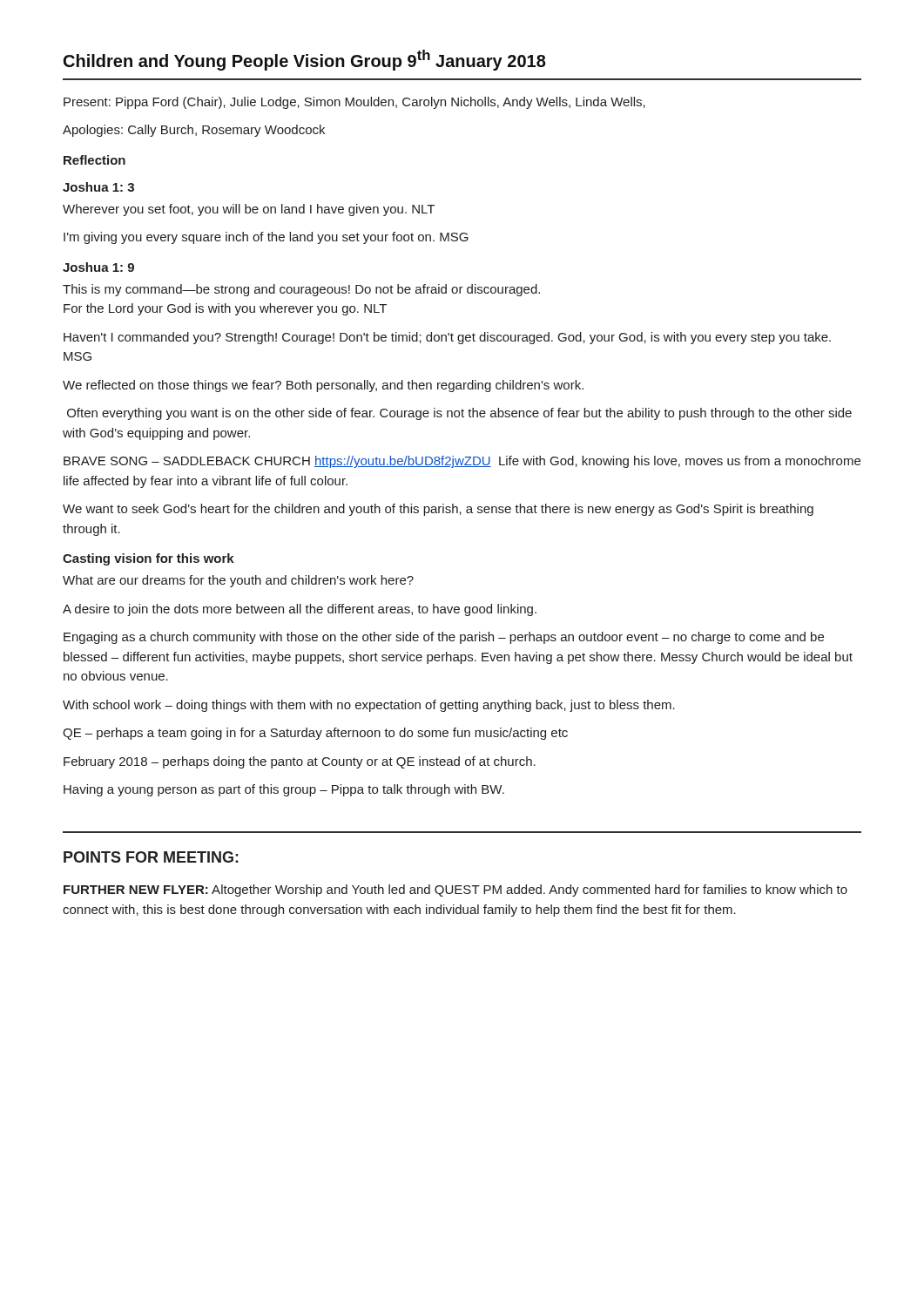Find the text block starting "This is my command—be strong and"

(302, 298)
